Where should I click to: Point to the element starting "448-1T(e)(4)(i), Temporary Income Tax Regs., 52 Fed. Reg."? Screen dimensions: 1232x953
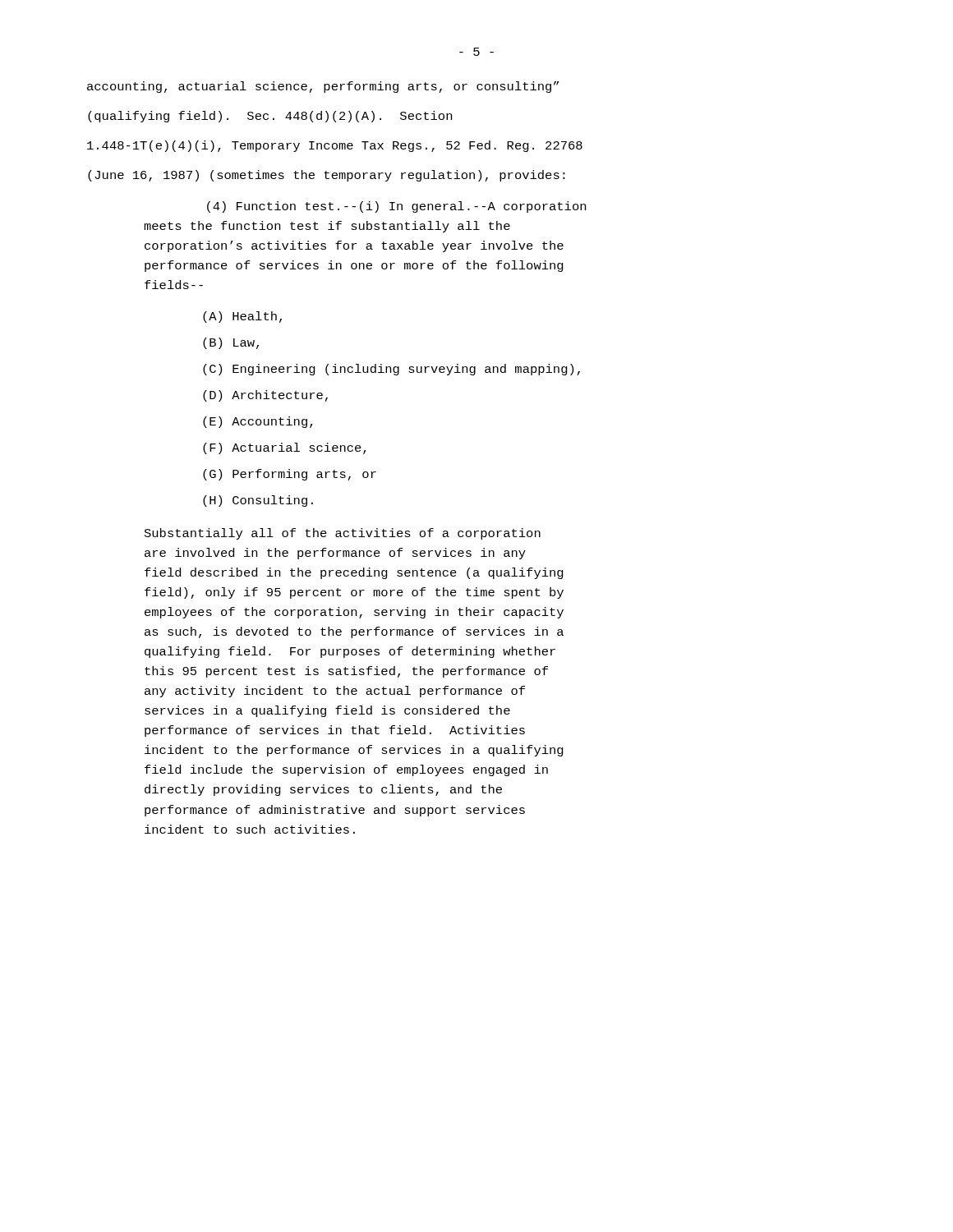tap(335, 146)
